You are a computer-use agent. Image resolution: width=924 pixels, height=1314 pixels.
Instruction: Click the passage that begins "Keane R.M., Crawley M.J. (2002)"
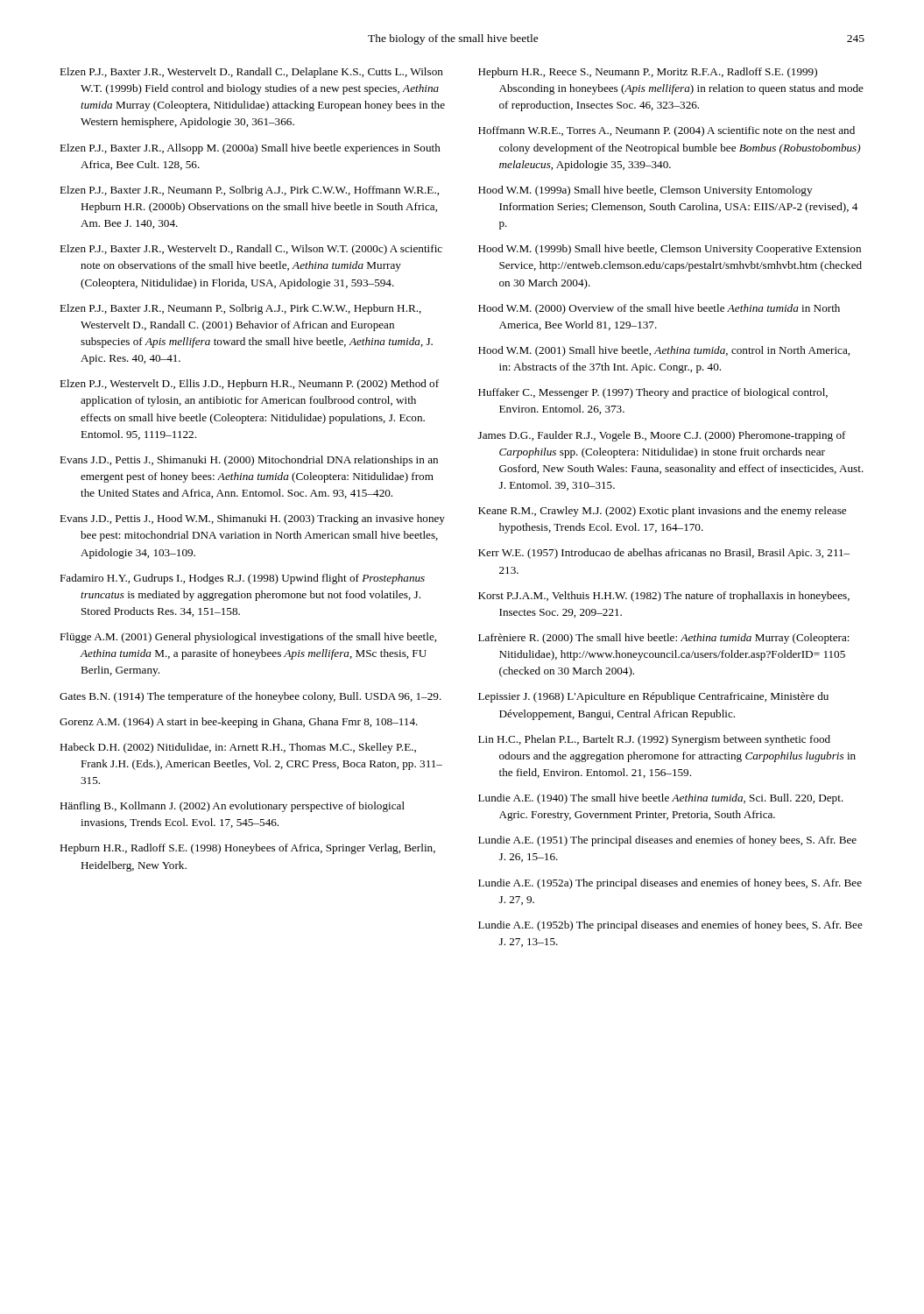pos(662,519)
